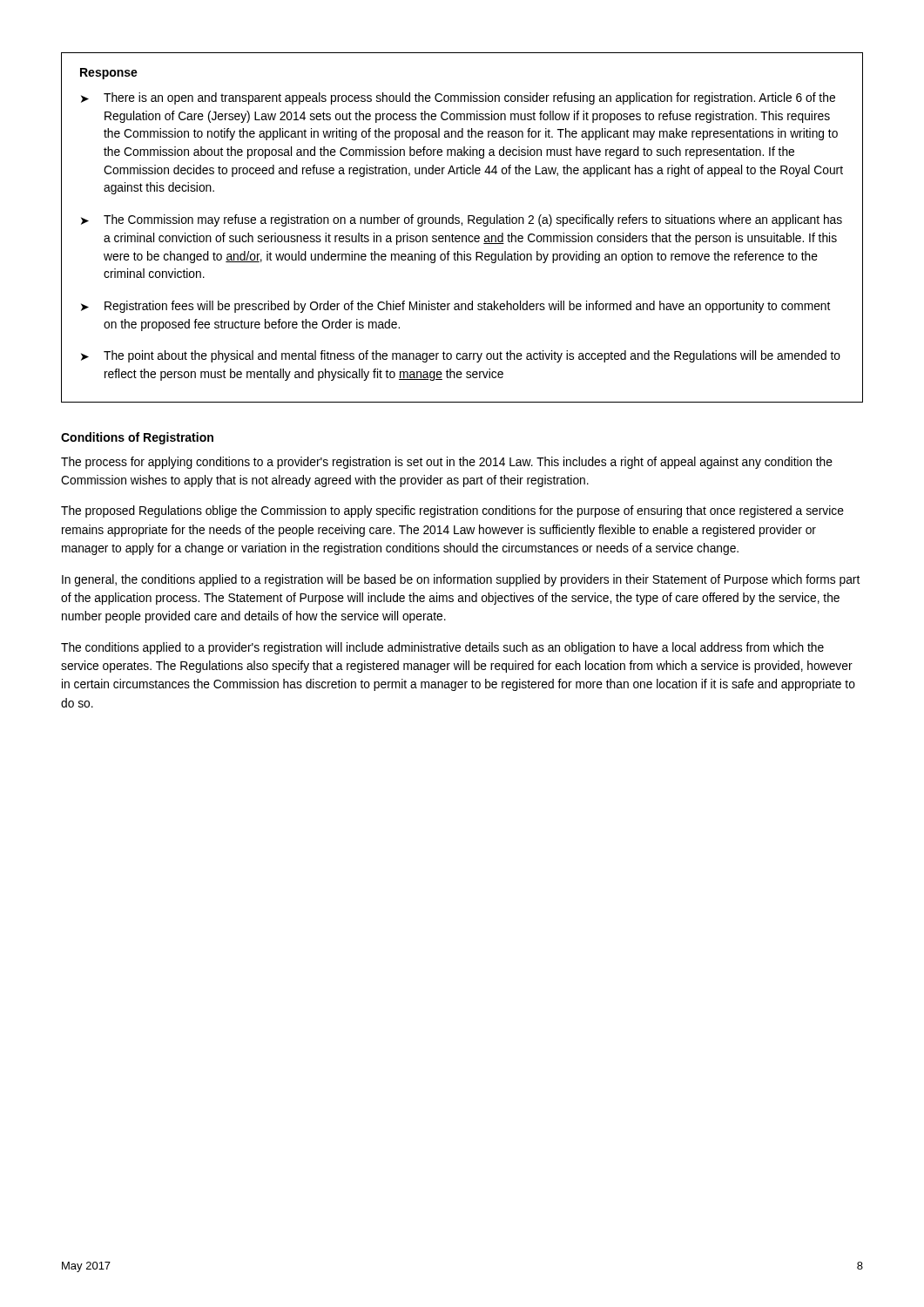Navigate to the element starting "The process for applying conditions to"

coord(447,471)
